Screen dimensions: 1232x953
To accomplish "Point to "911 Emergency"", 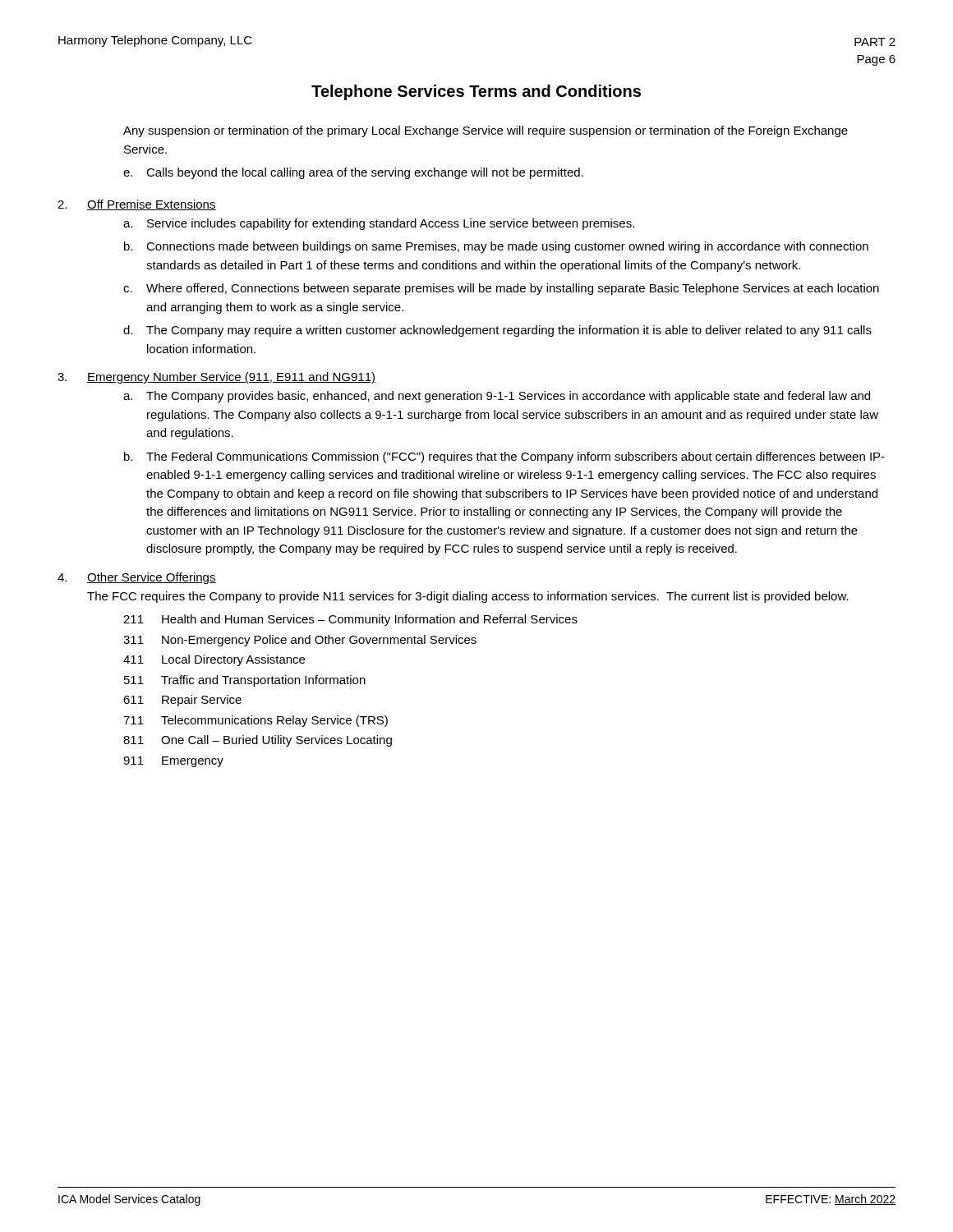I will (173, 762).
